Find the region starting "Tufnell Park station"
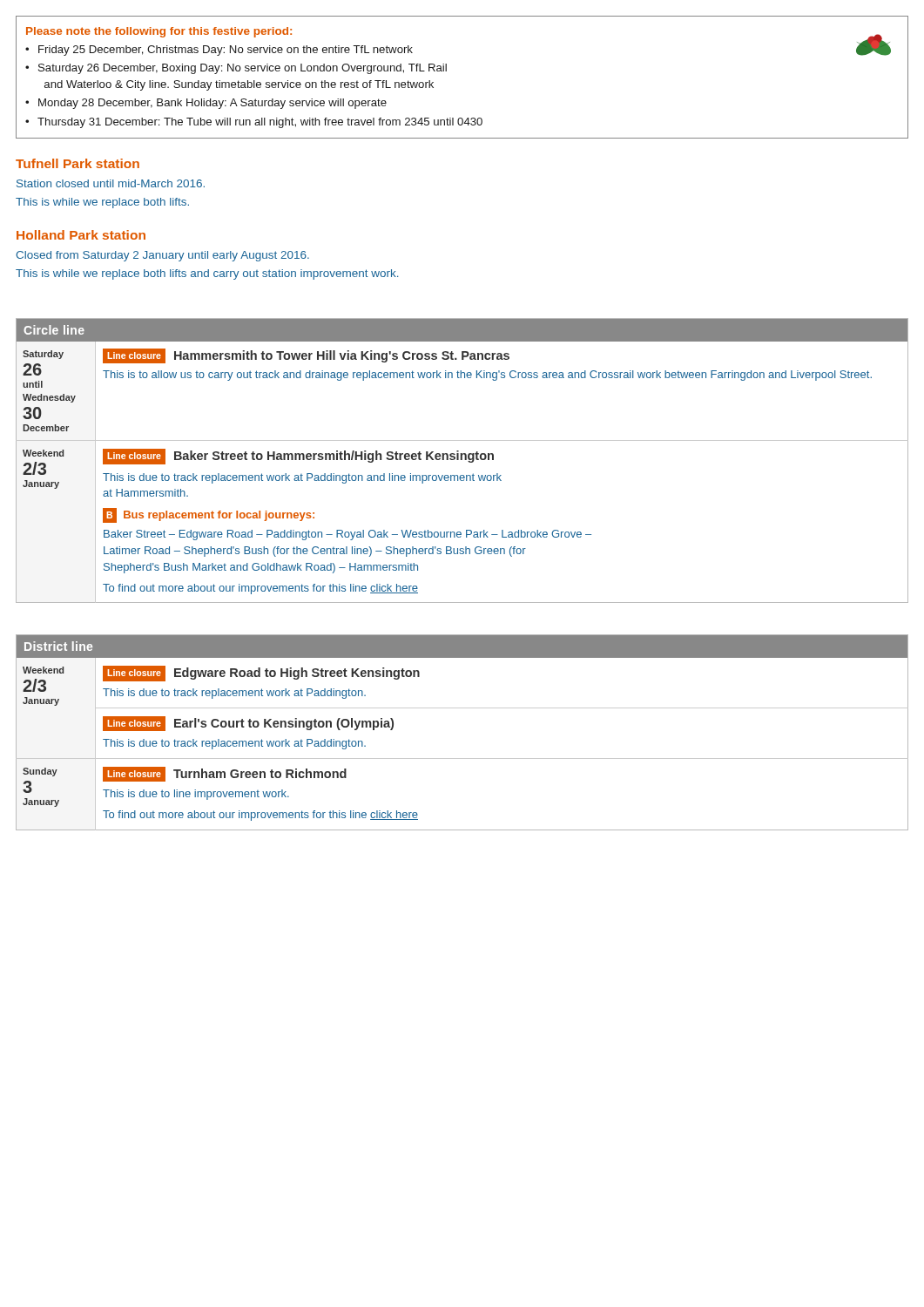This screenshot has height=1307, width=924. point(78,164)
